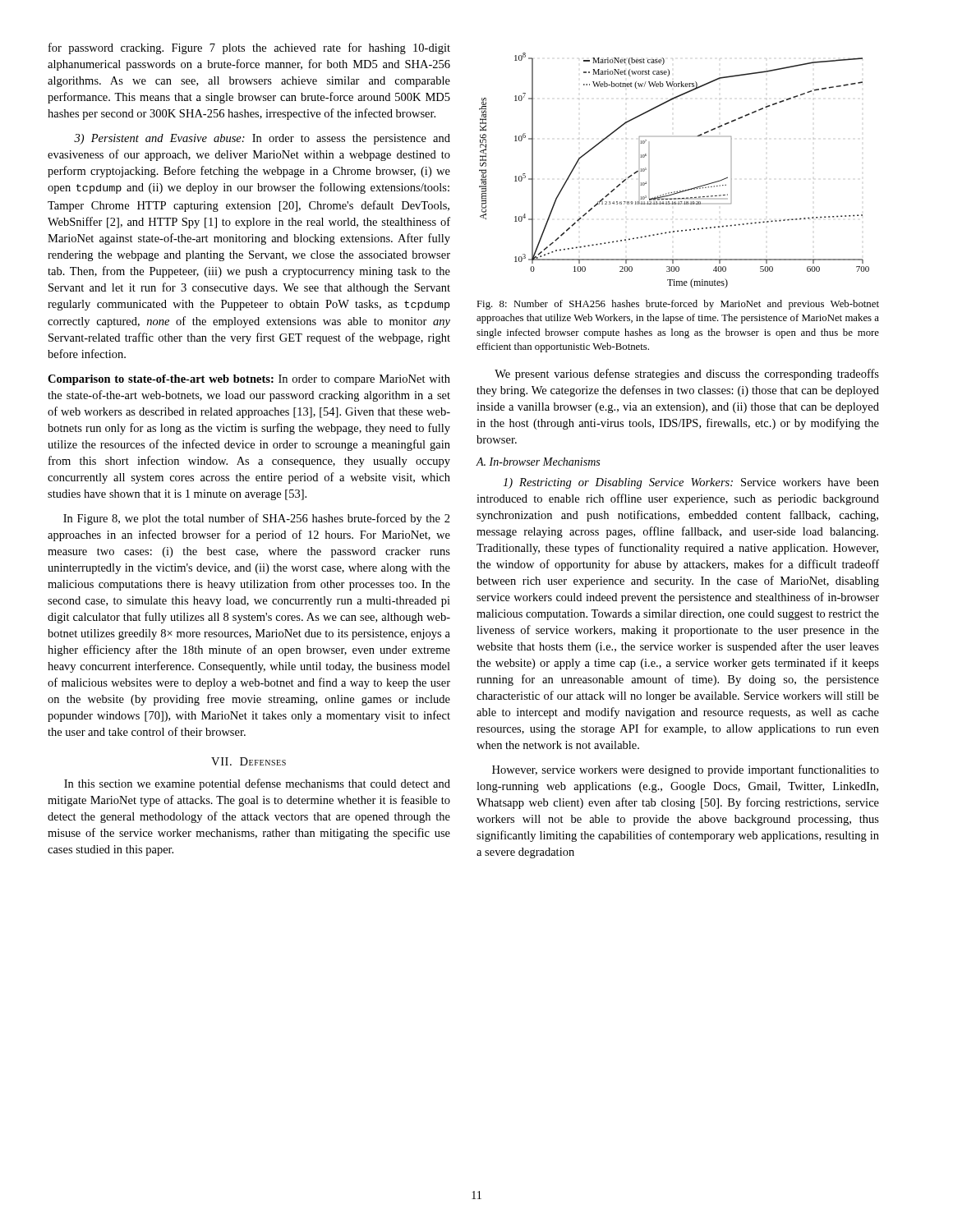Find the region starting "Fig. 8: Number of SHA256 hashes brute-forced by"
This screenshot has width=953, height=1232.
pyautogui.click(x=678, y=325)
